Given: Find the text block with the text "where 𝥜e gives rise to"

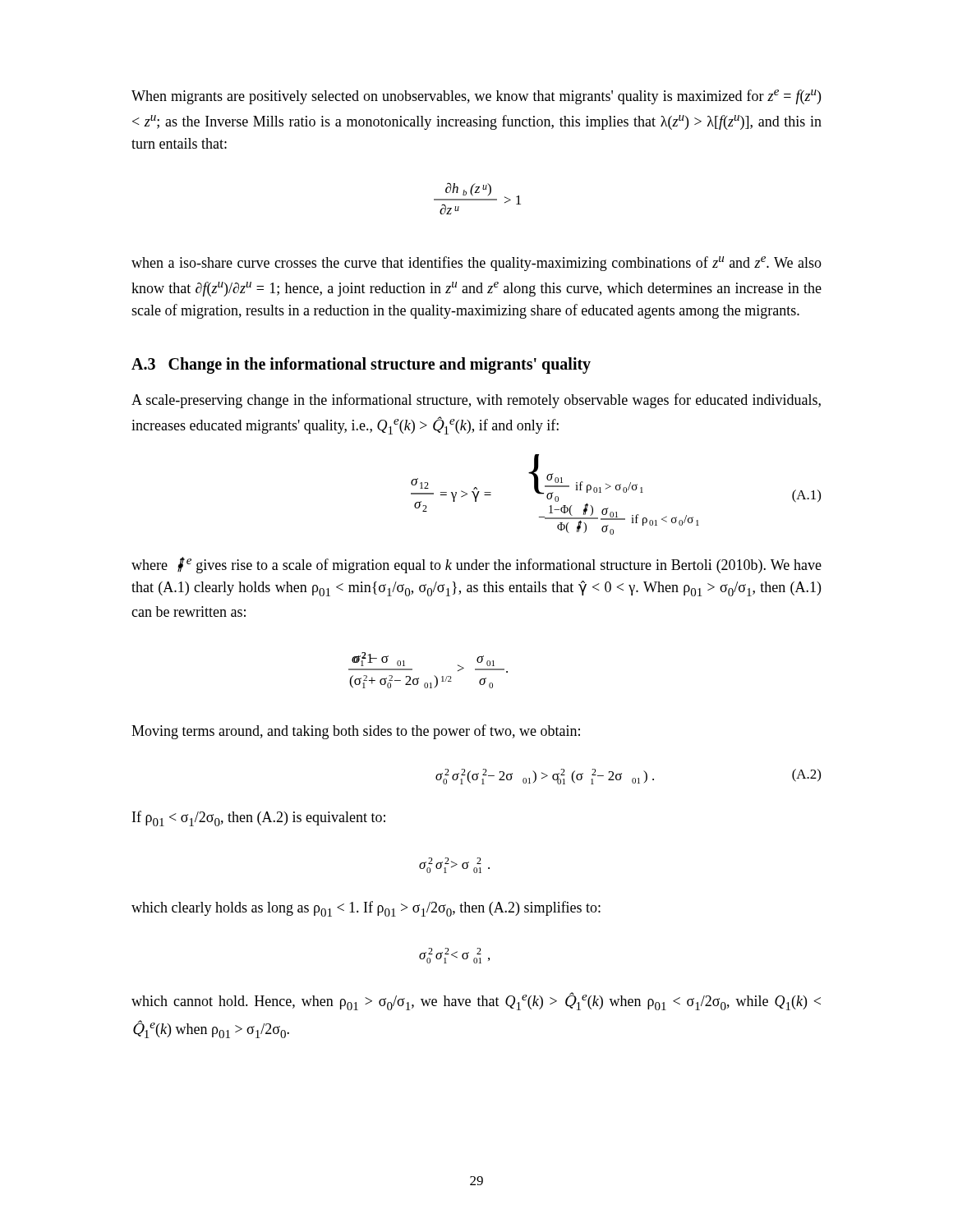Looking at the screenshot, I should point(476,587).
